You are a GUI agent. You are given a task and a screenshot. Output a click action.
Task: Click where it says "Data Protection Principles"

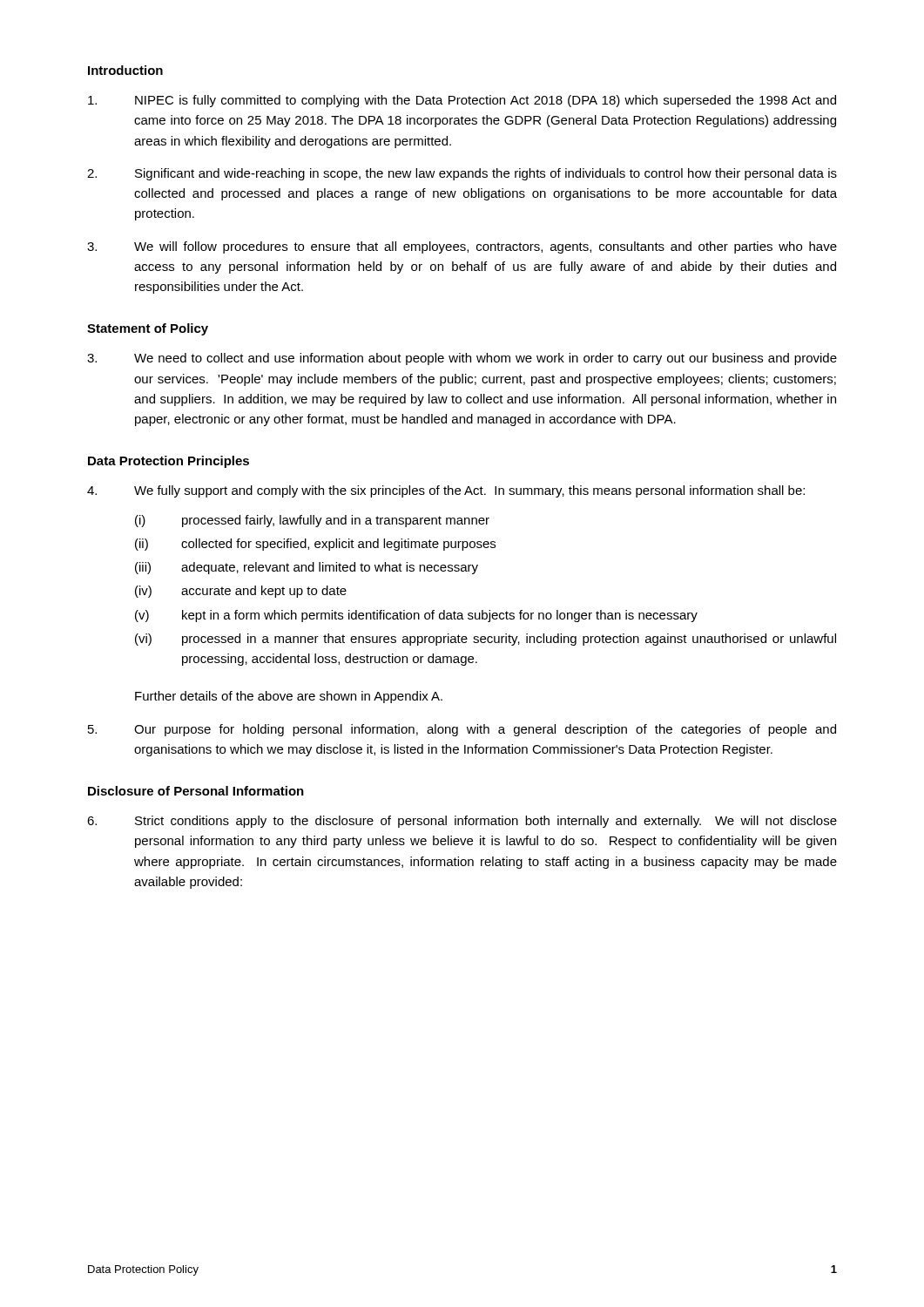(x=168, y=461)
